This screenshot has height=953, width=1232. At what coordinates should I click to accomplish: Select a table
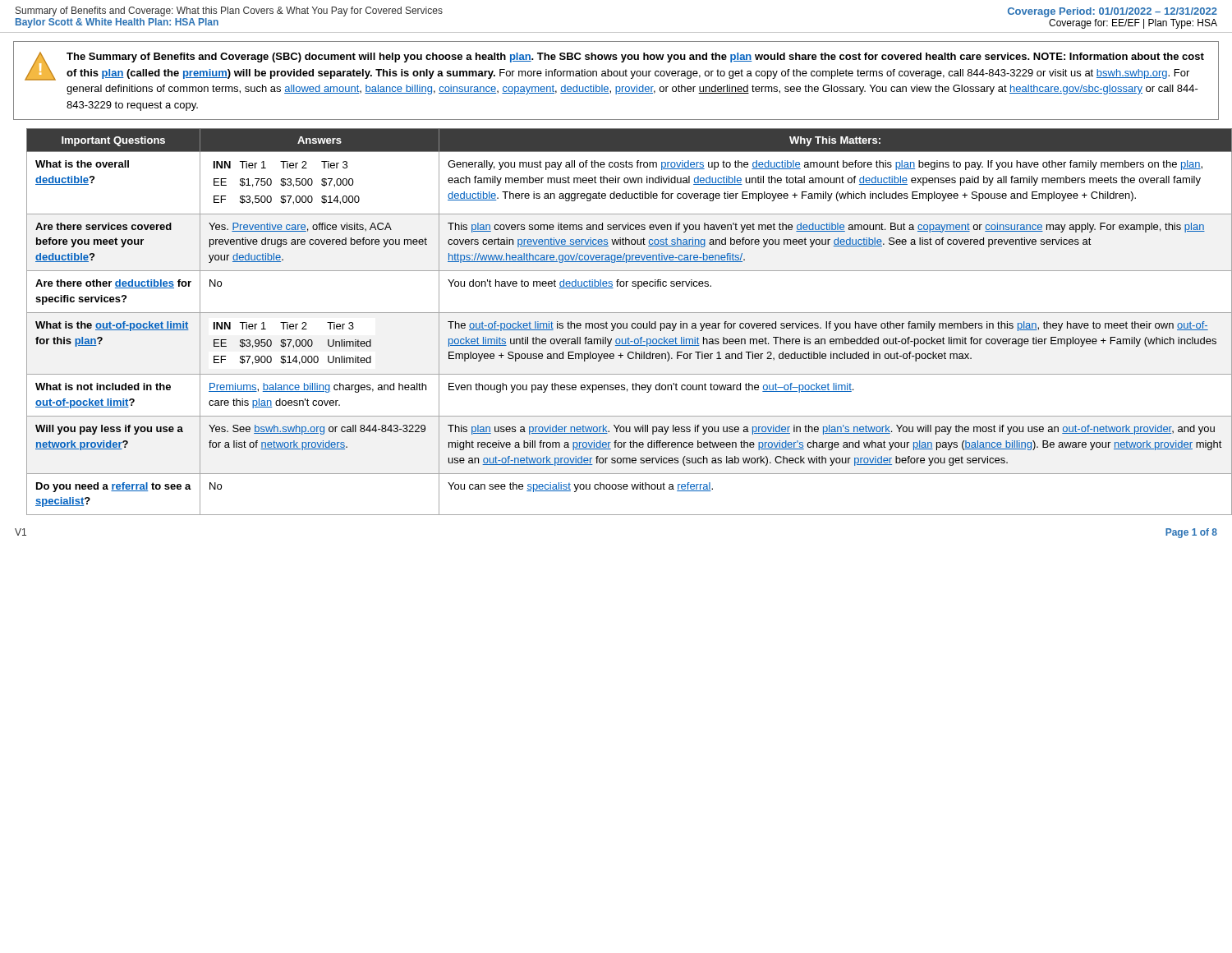(616, 322)
